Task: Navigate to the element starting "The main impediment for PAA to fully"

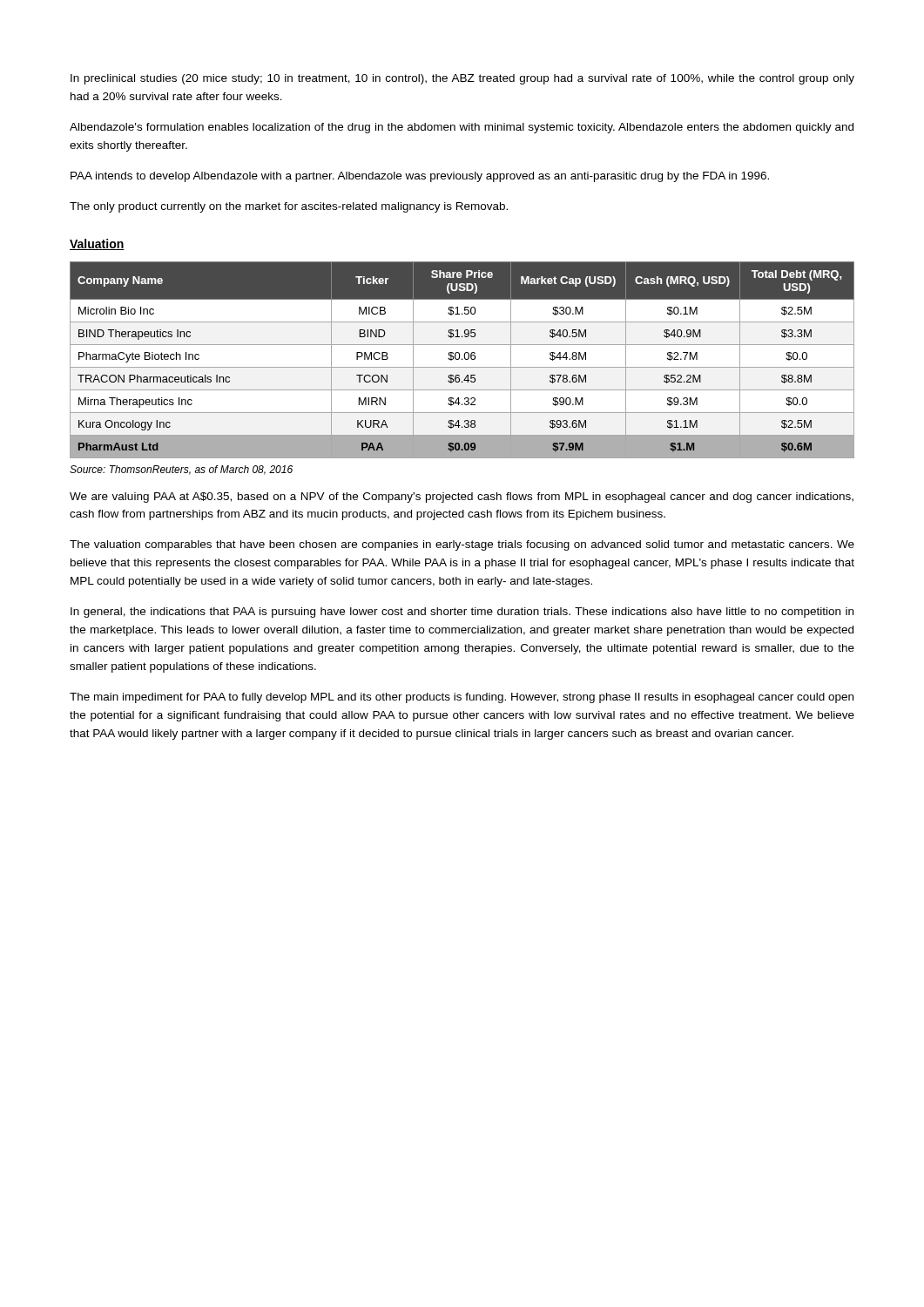Action: pos(462,715)
